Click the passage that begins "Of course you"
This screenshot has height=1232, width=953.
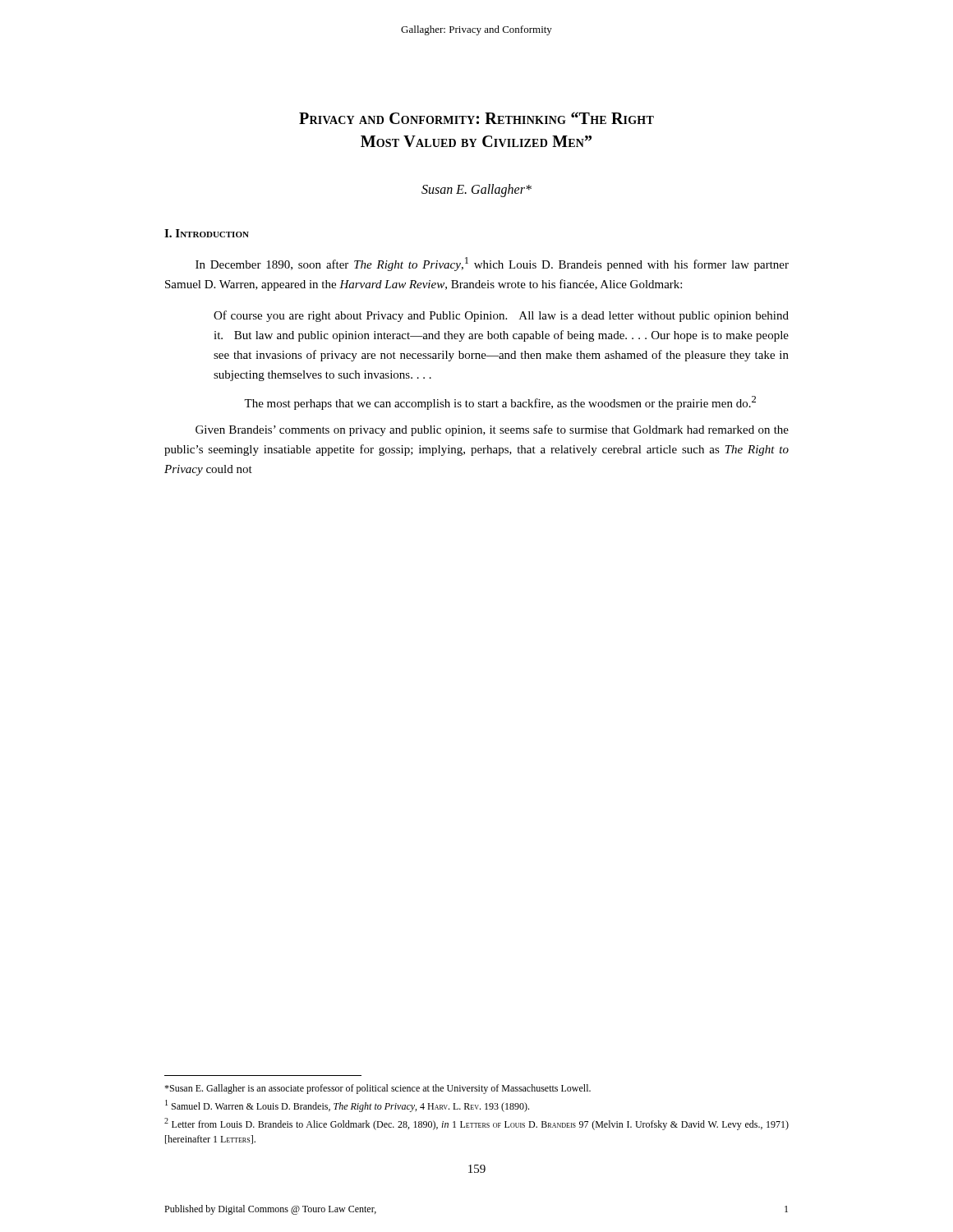[501, 359]
